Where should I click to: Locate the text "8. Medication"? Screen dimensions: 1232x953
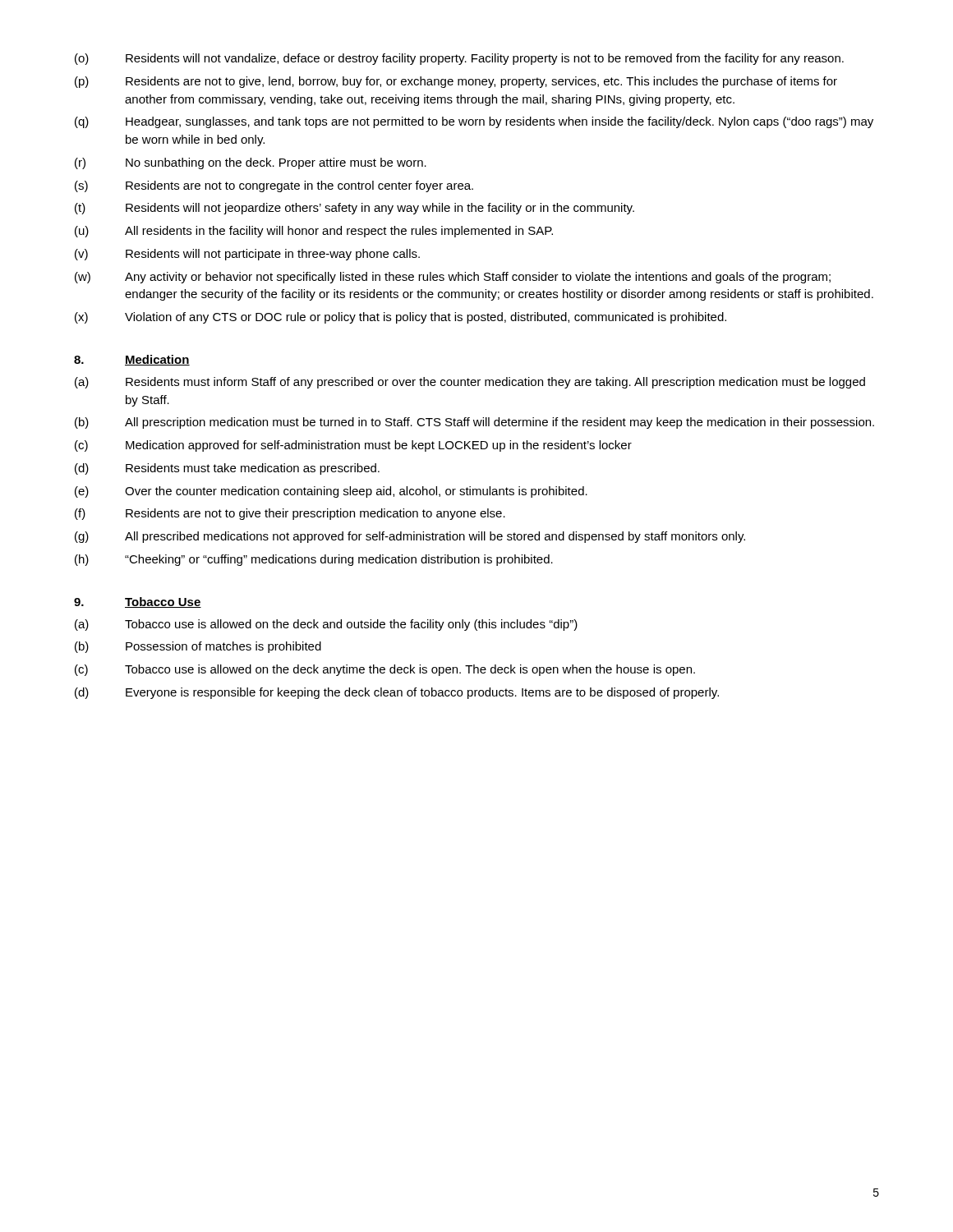pyautogui.click(x=132, y=359)
